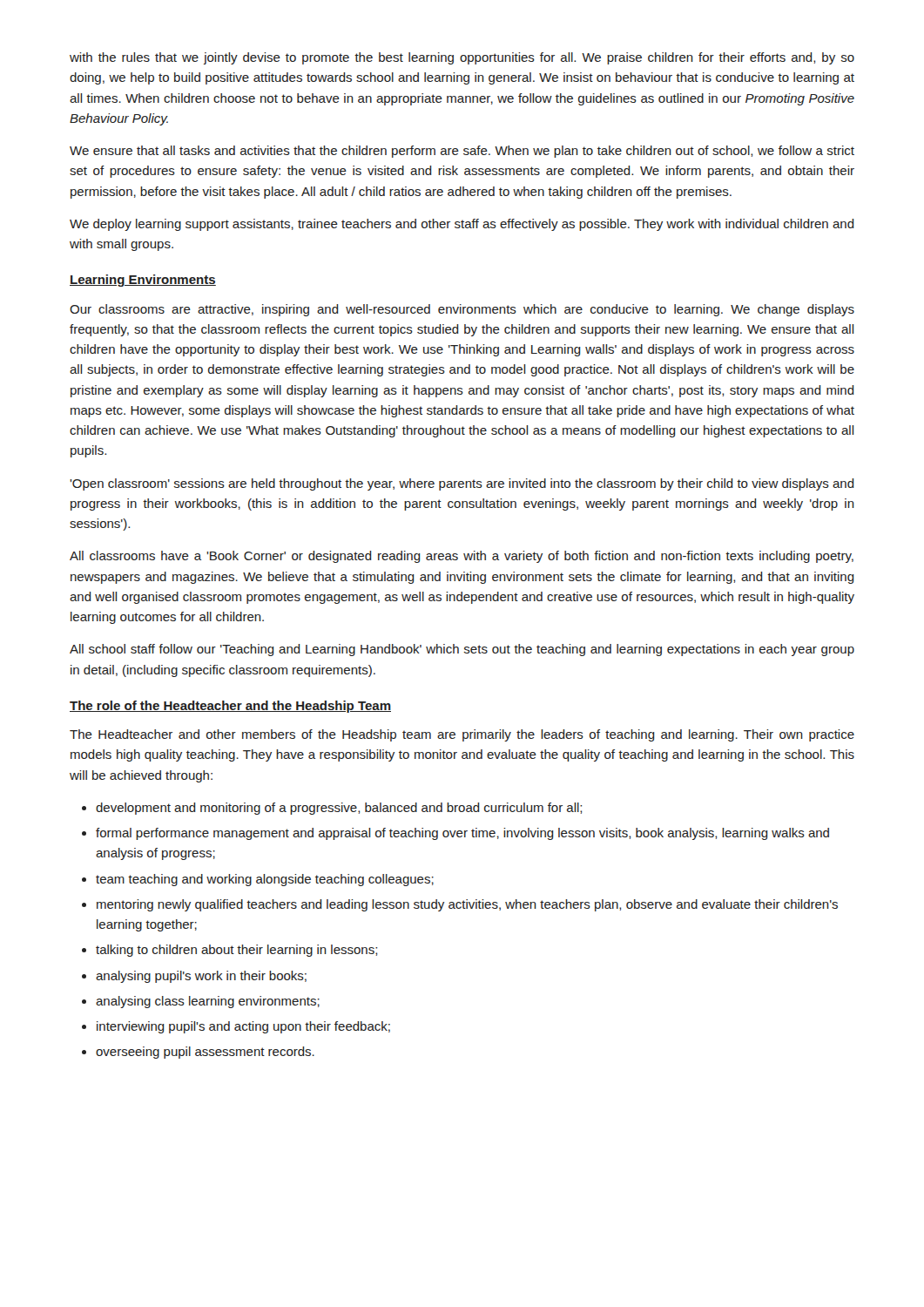Select the text block that reads "All classrooms have"
924x1307 pixels.
coord(462,586)
